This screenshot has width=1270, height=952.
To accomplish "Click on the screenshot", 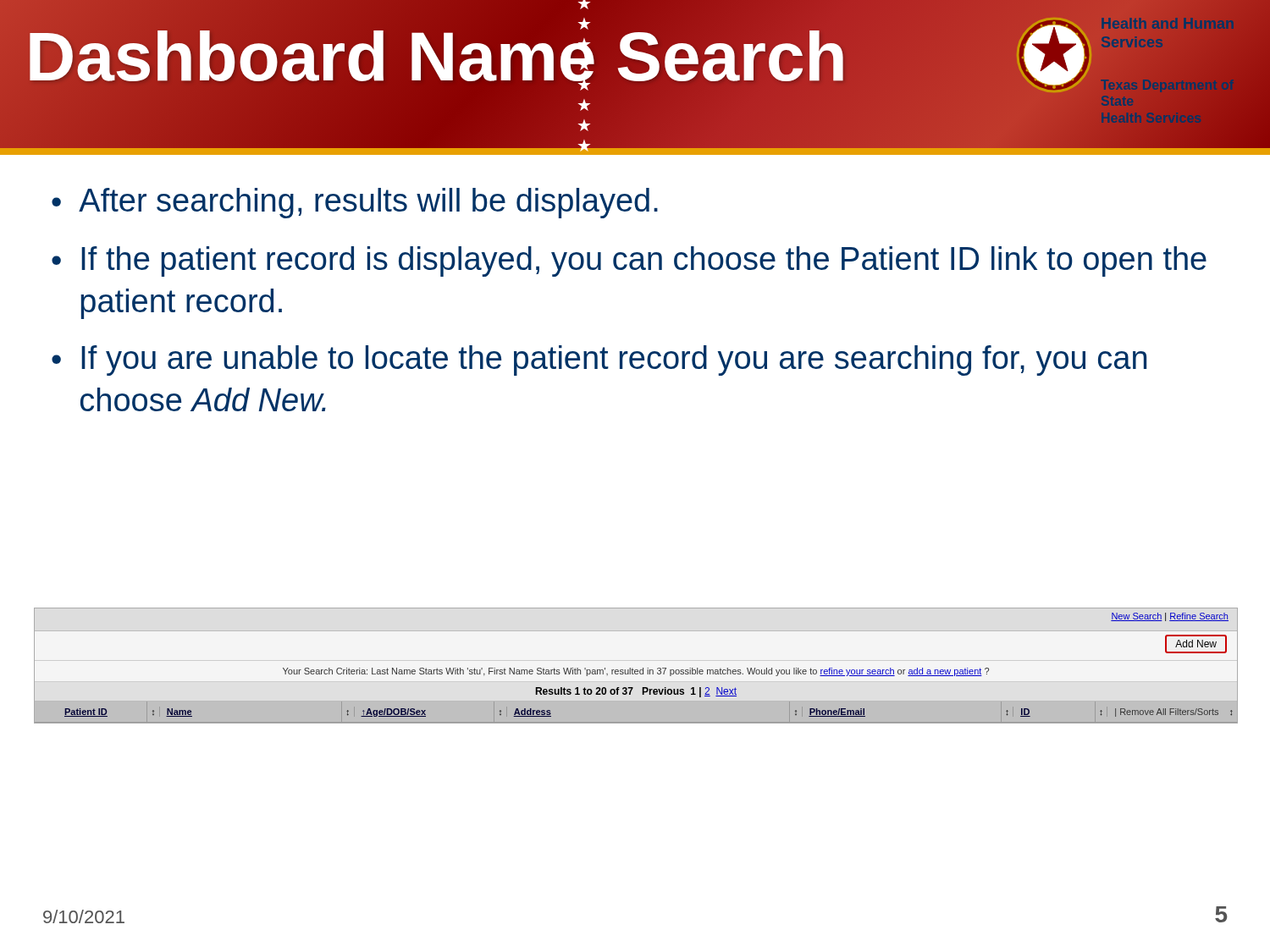I will 636,666.
